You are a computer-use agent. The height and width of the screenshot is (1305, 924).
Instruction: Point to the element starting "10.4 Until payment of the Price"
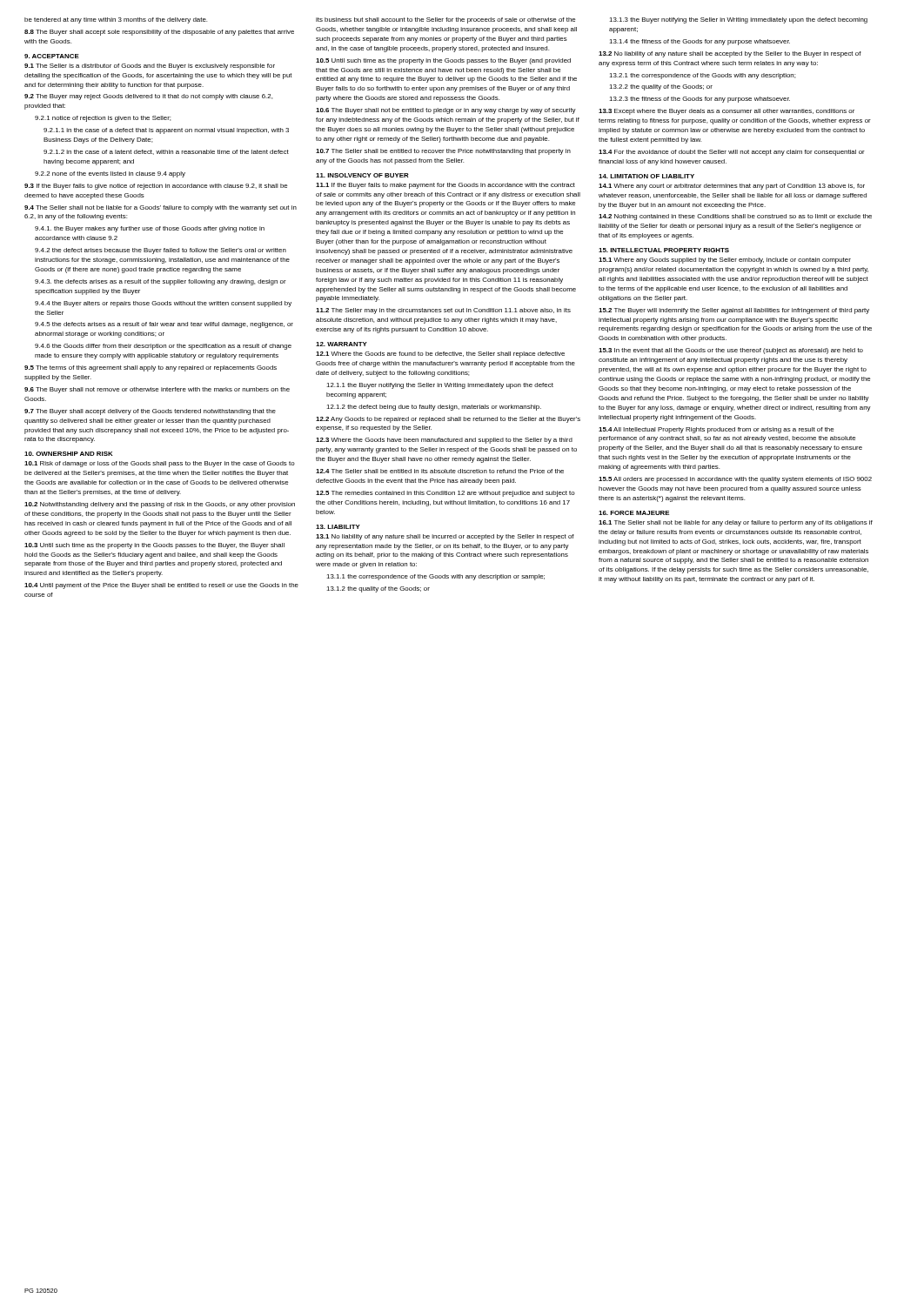161,591
